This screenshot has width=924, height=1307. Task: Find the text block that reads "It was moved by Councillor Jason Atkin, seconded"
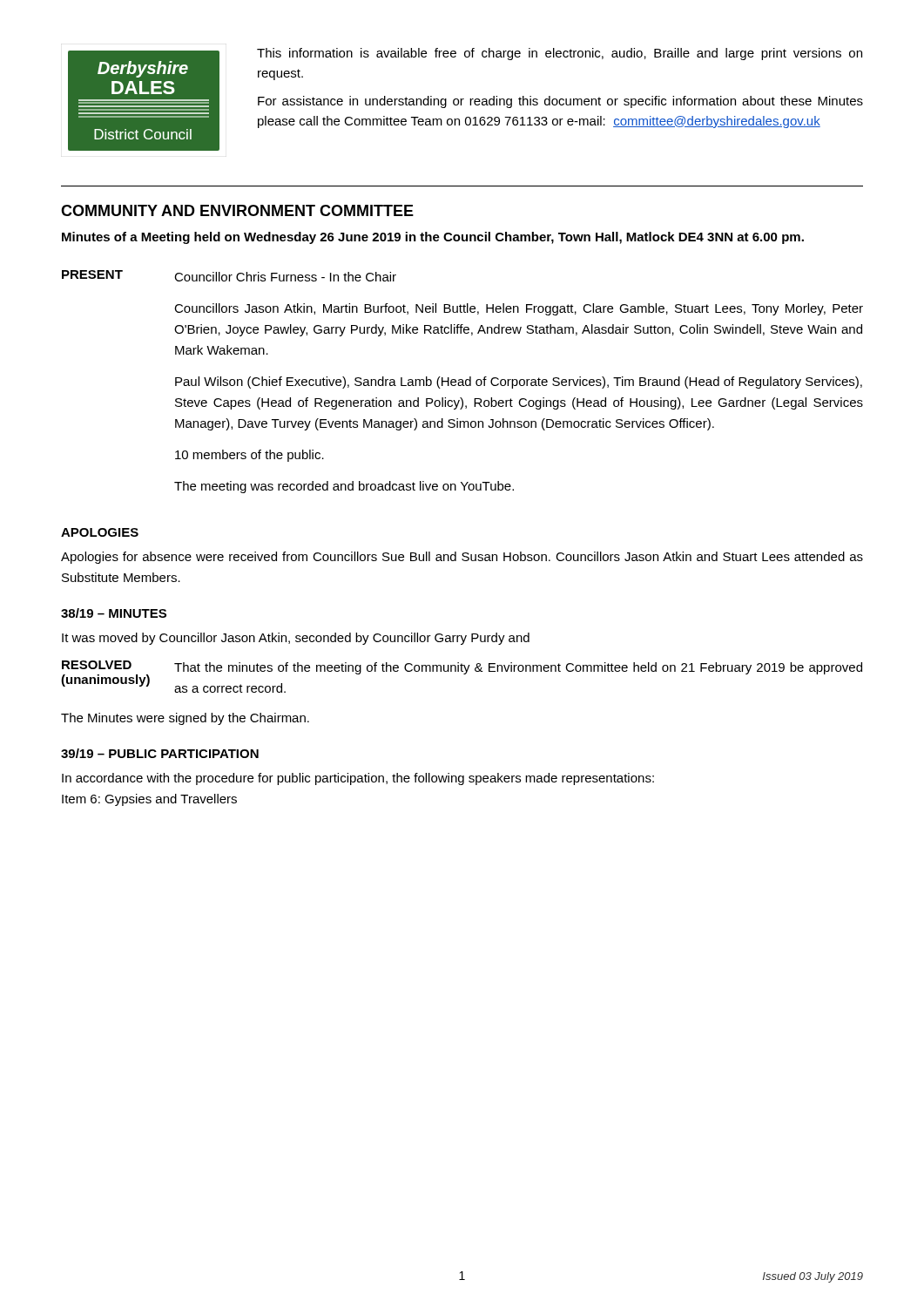tap(295, 637)
